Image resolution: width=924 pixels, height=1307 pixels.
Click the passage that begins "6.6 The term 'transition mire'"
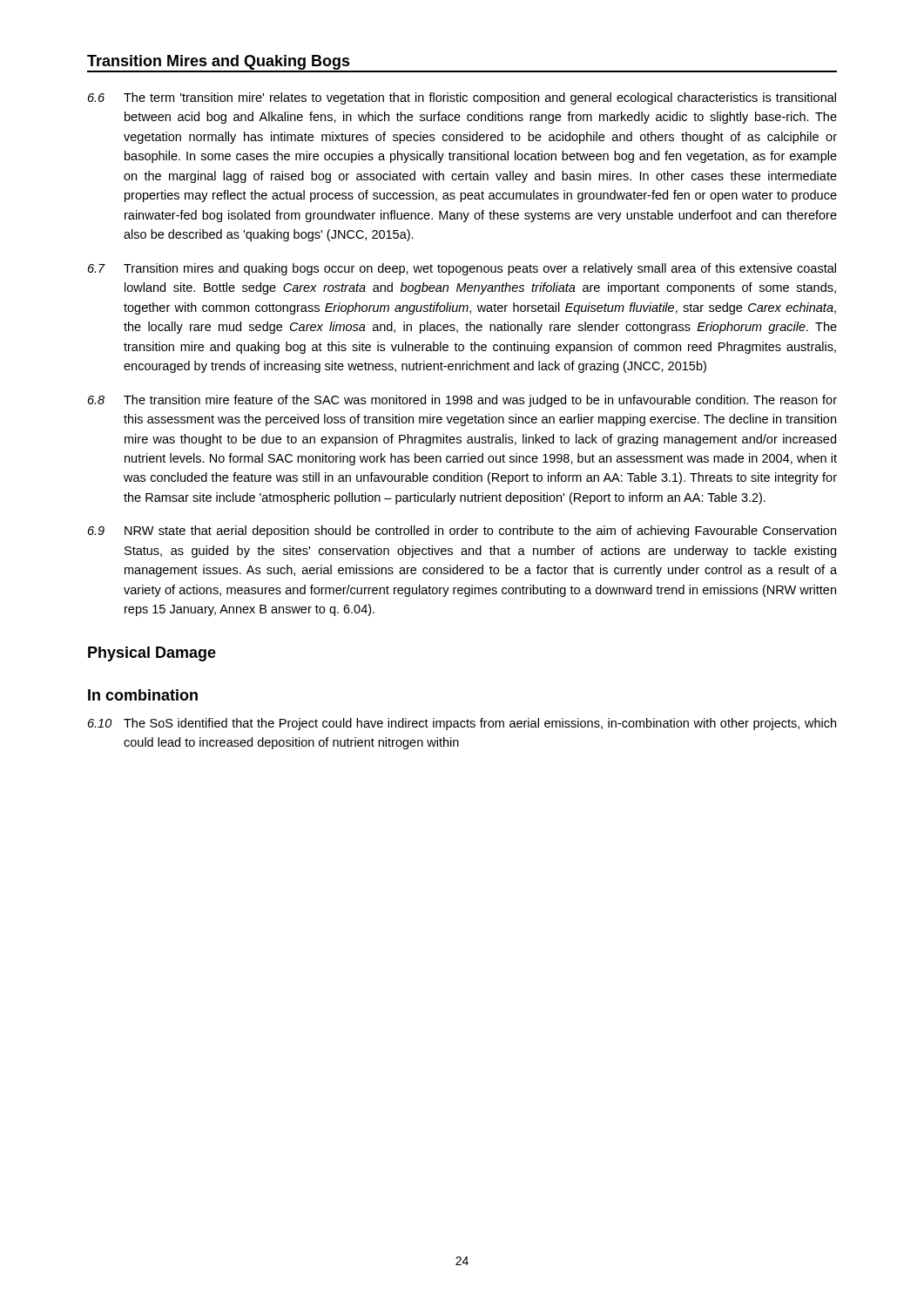(462, 166)
